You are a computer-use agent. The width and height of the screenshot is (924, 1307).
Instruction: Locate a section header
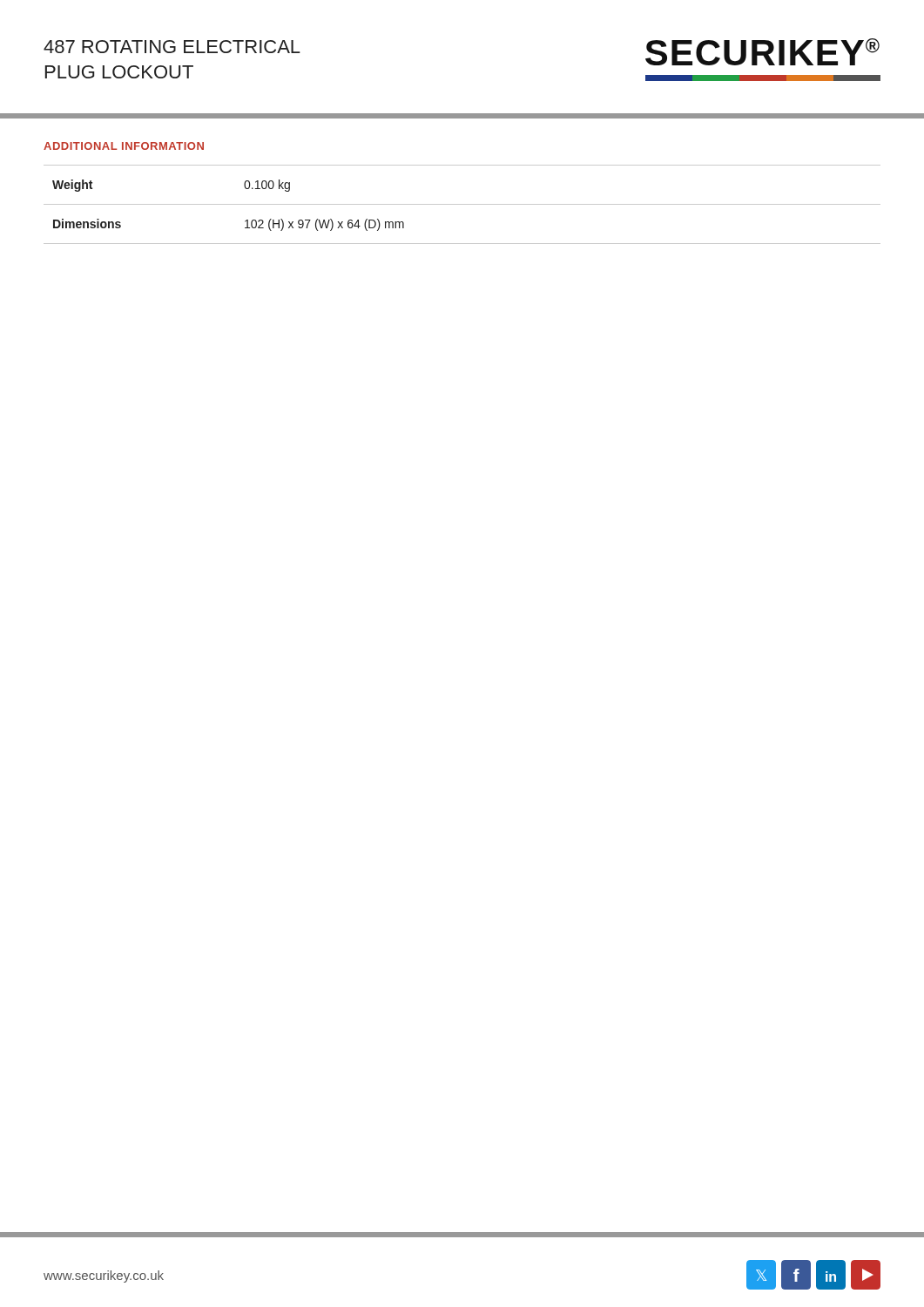124,146
